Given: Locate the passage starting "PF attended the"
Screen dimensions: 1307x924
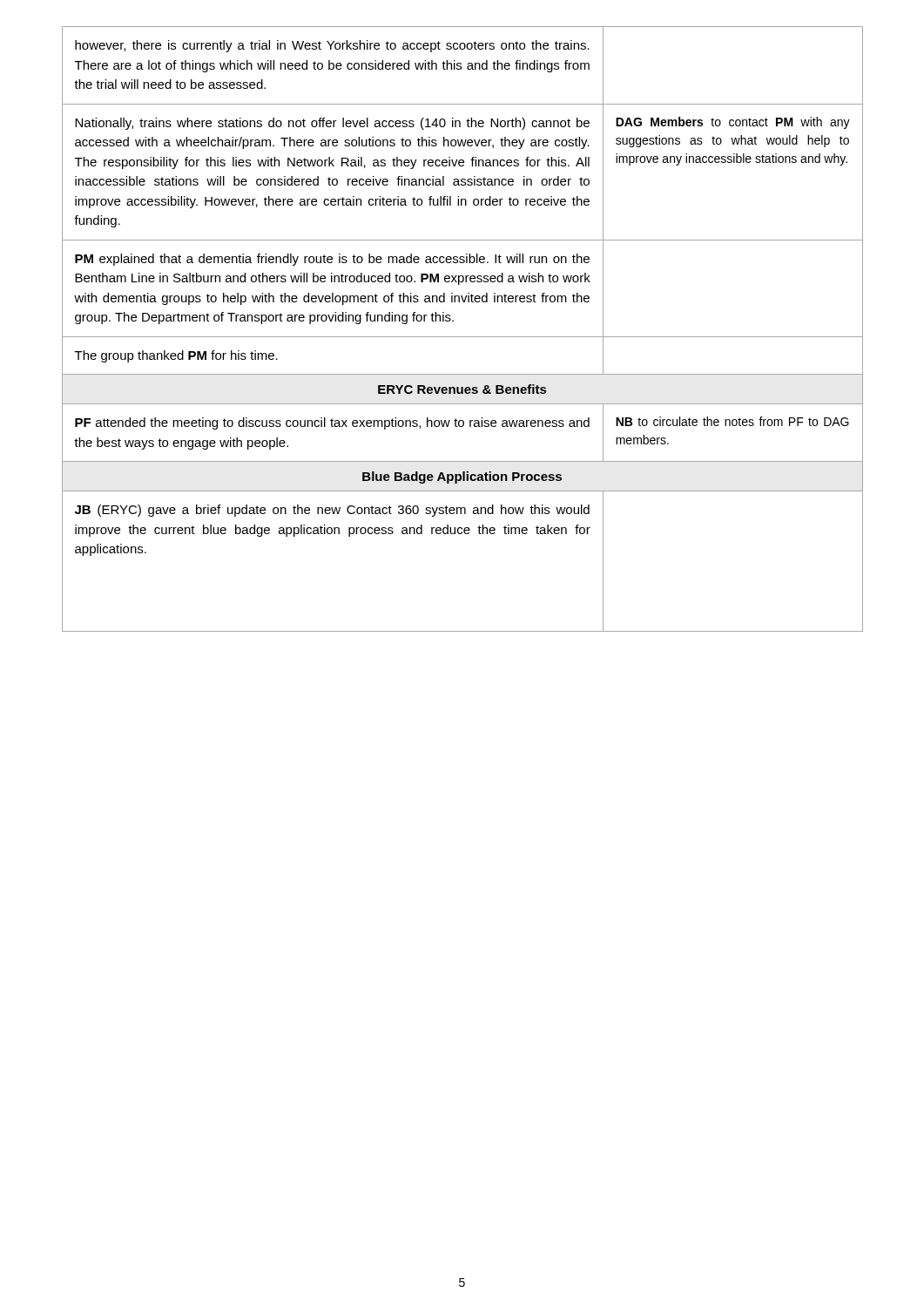Looking at the screenshot, I should tap(332, 433).
